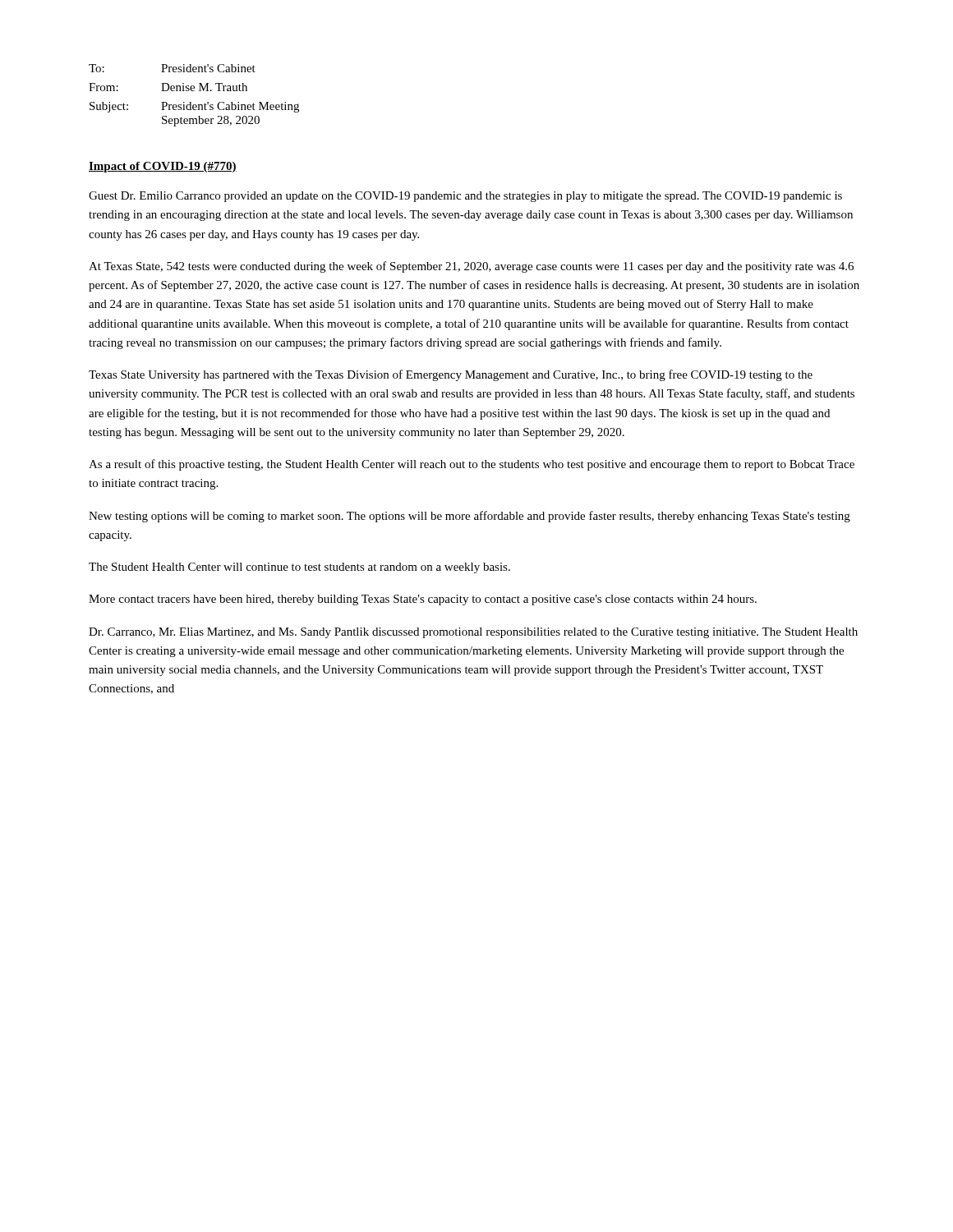Find "Impact of COVID-19 (#770)" on this page
Image resolution: width=953 pixels, height=1232 pixels.
pos(162,166)
